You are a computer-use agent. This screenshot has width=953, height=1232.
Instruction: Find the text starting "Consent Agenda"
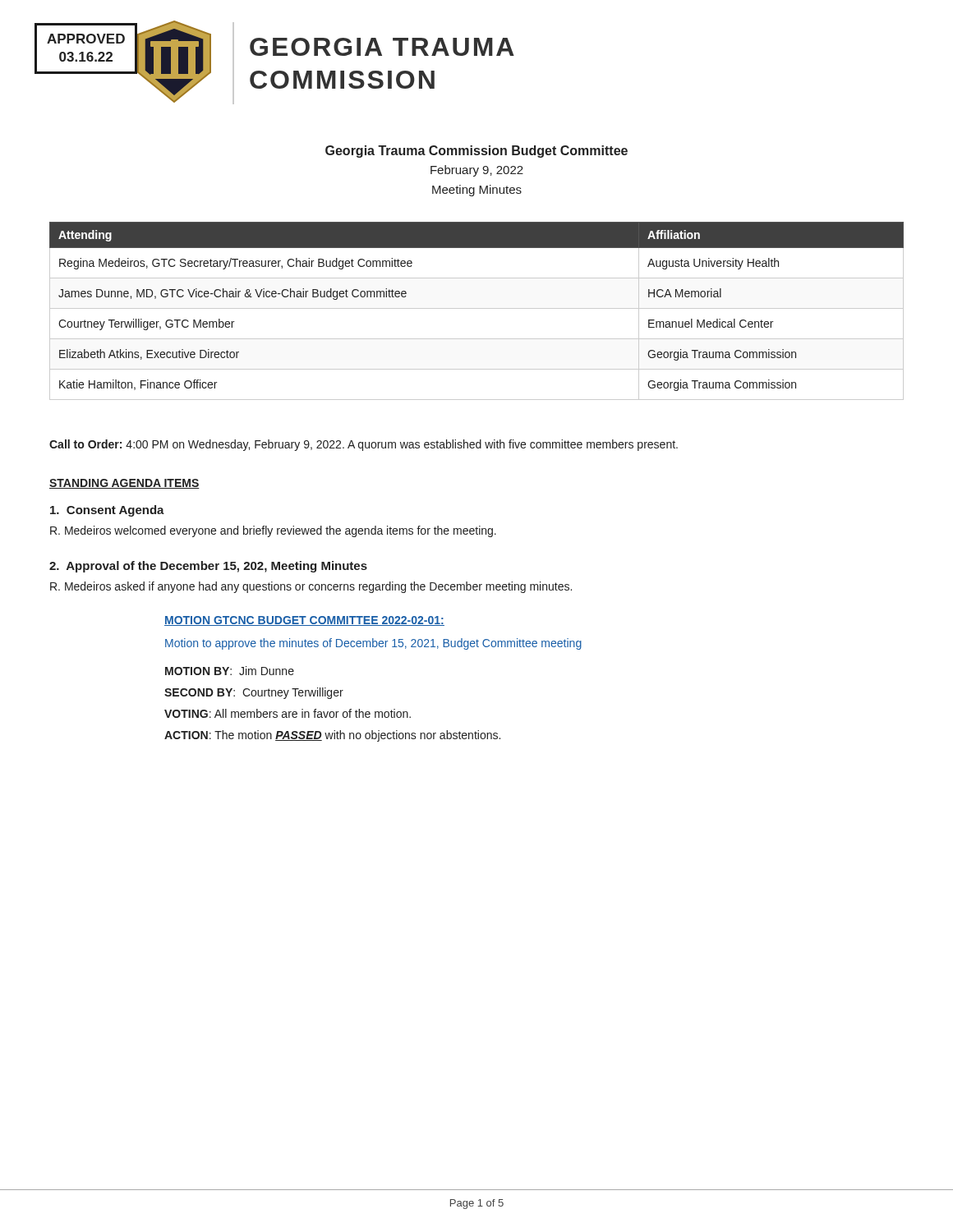tap(107, 510)
